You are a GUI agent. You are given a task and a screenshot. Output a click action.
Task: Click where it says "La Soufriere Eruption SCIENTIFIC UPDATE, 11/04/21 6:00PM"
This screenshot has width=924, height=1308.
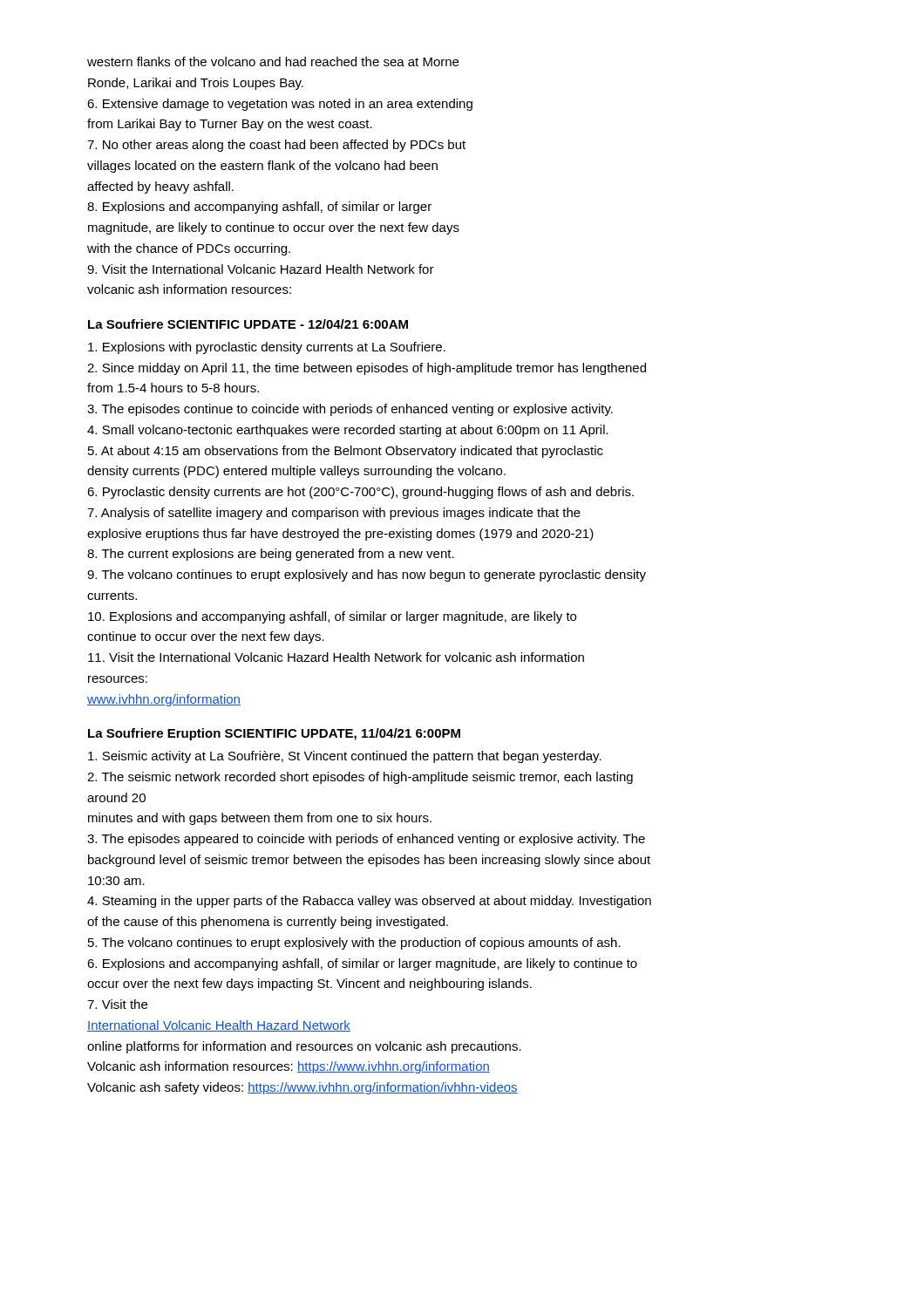(x=274, y=733)
